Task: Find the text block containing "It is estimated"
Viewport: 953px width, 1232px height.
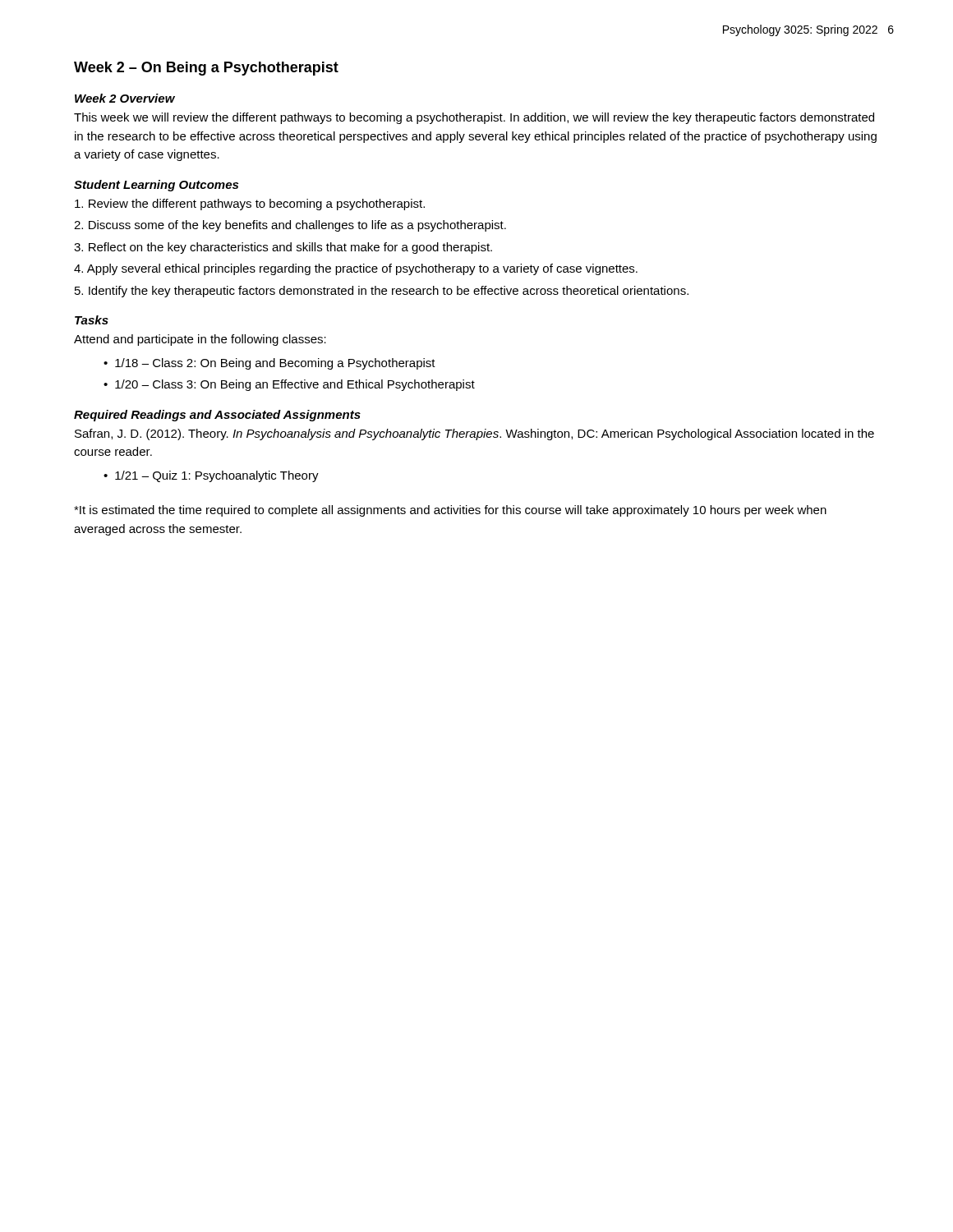Action: [450, 519]
